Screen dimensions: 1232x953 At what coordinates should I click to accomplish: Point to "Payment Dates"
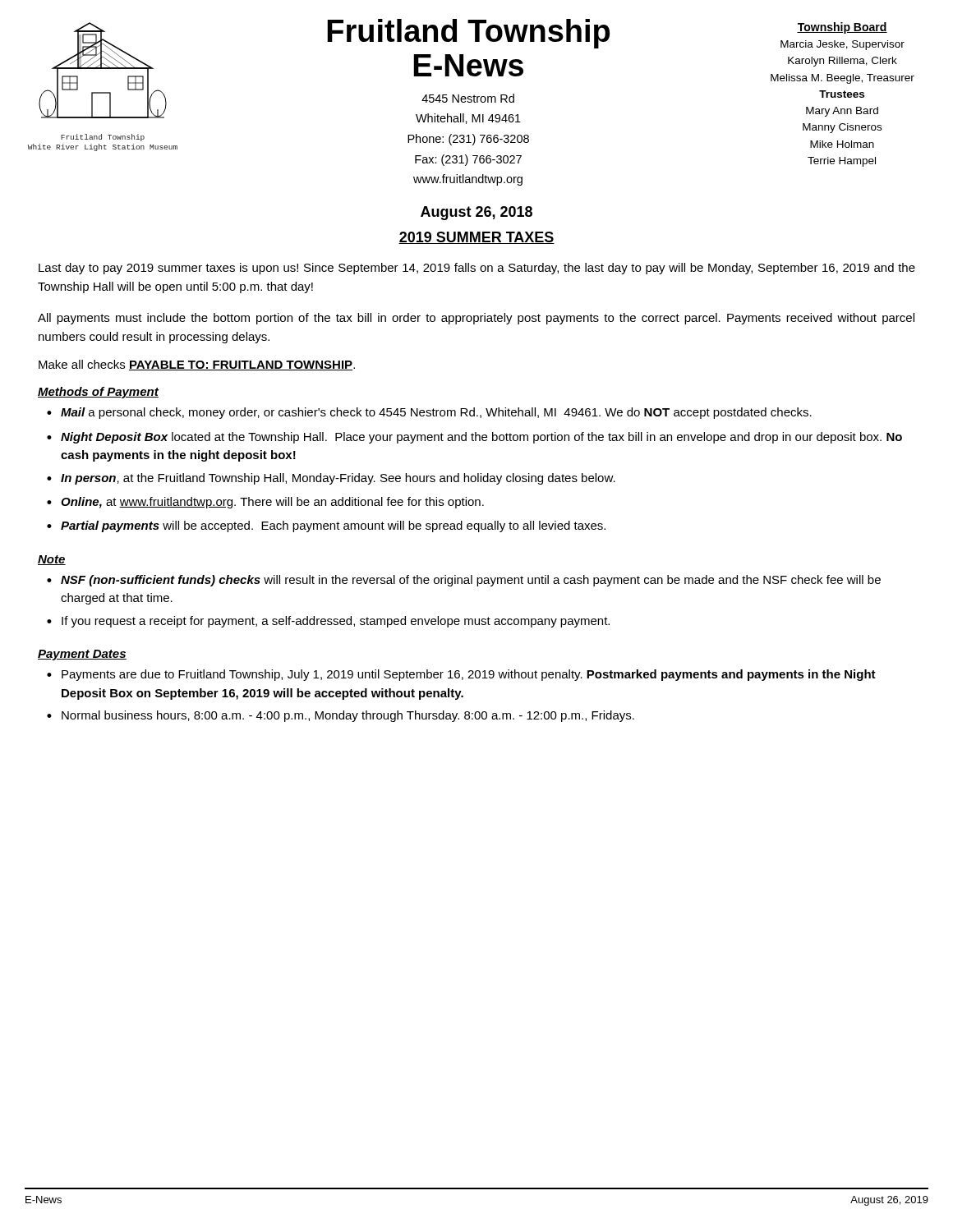82,653
